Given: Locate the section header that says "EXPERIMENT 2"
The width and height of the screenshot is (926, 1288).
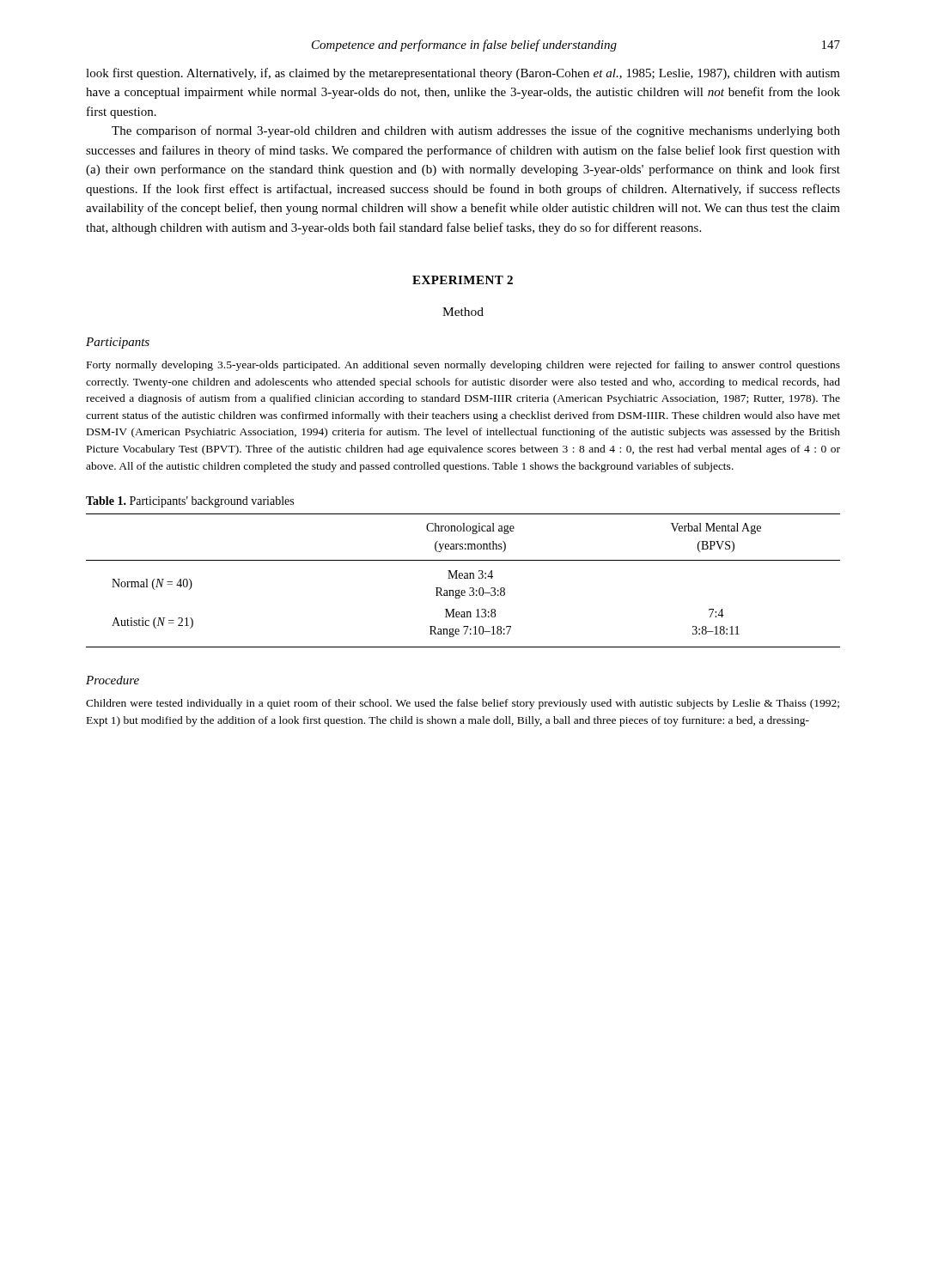Looking at the screenshot, I should pos(463,280).
